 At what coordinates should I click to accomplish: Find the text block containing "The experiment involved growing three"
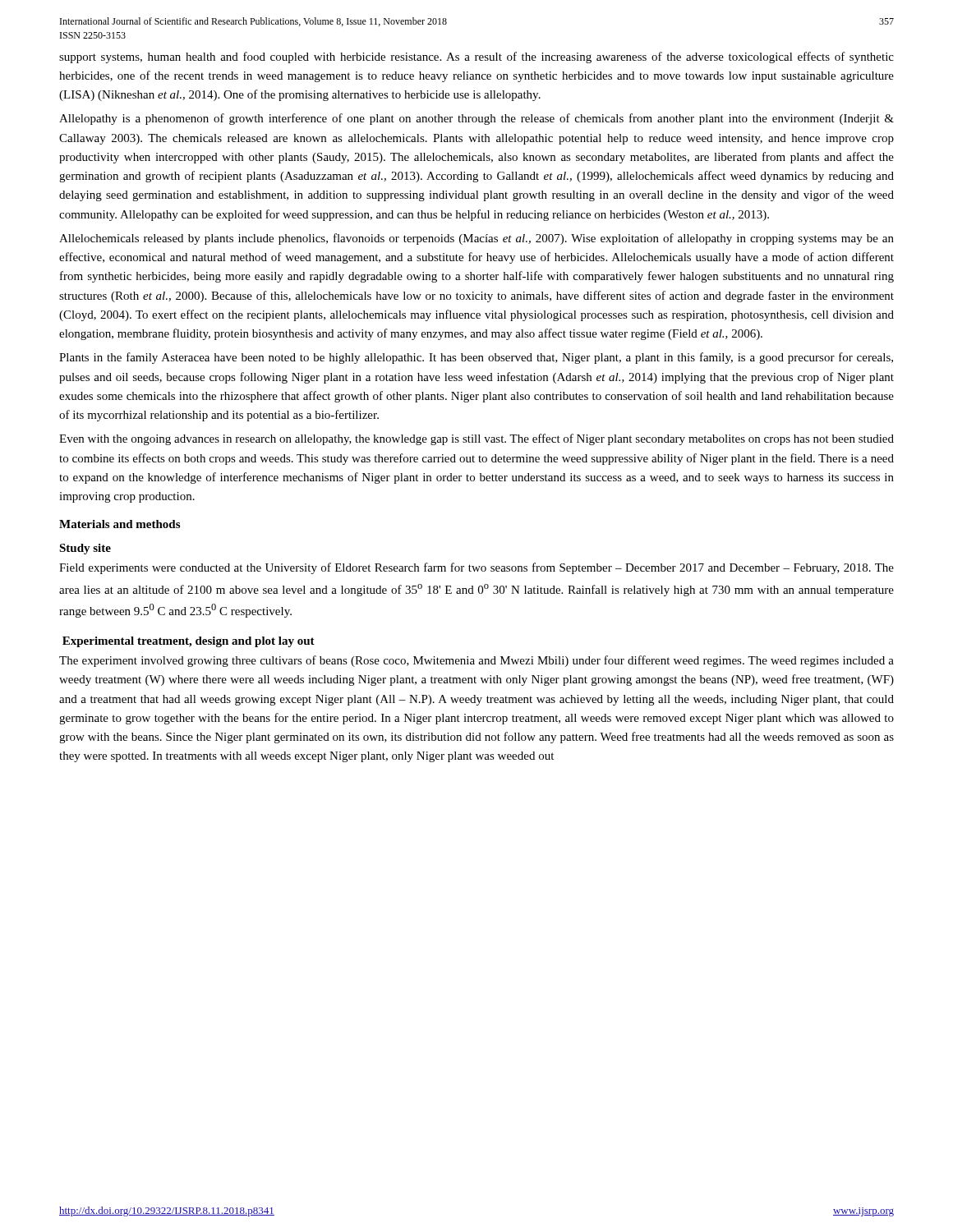tap(476, 709)
